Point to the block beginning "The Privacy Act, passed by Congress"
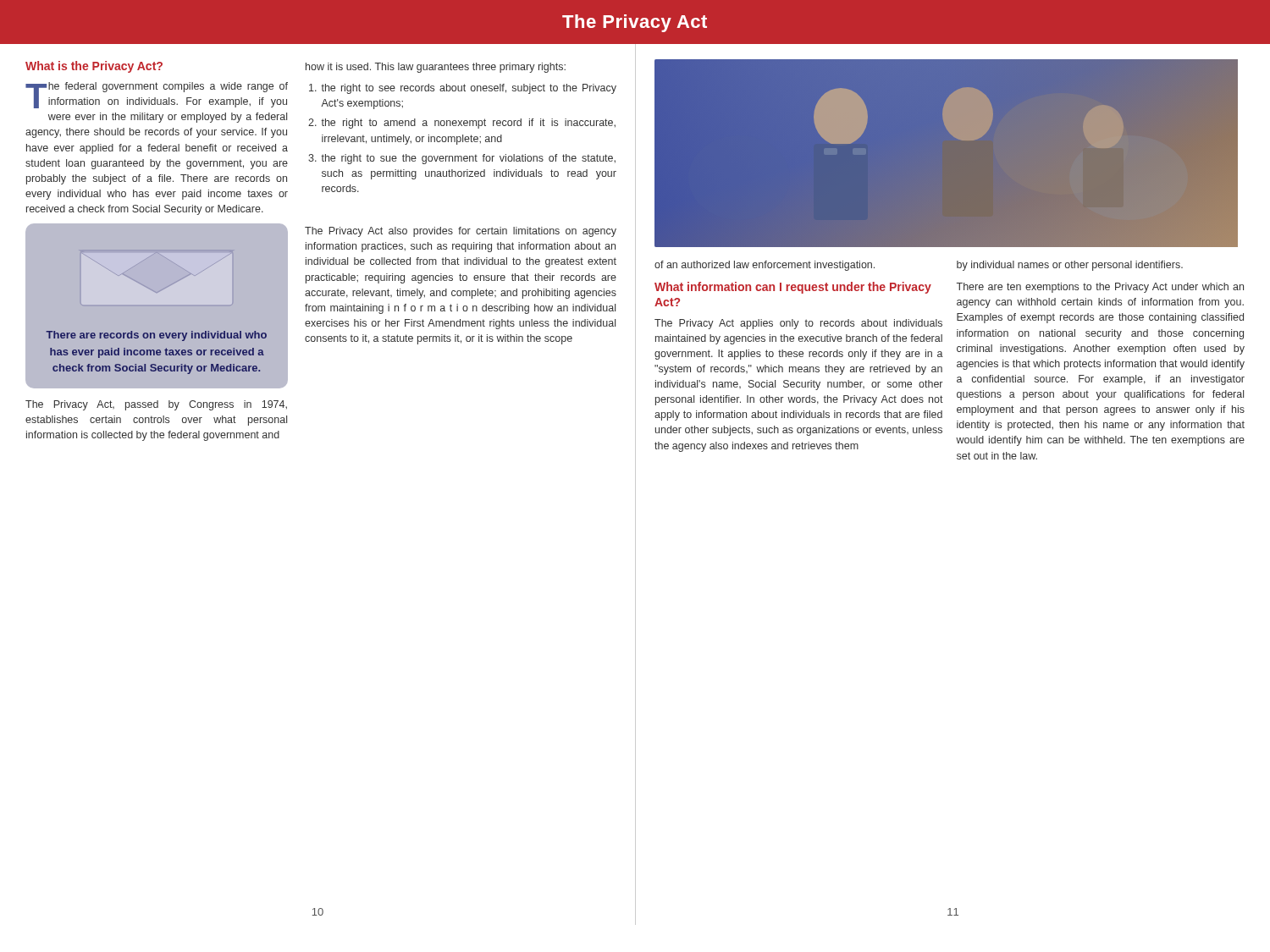This screenshot has height=952, width=1270. [157, 419]
